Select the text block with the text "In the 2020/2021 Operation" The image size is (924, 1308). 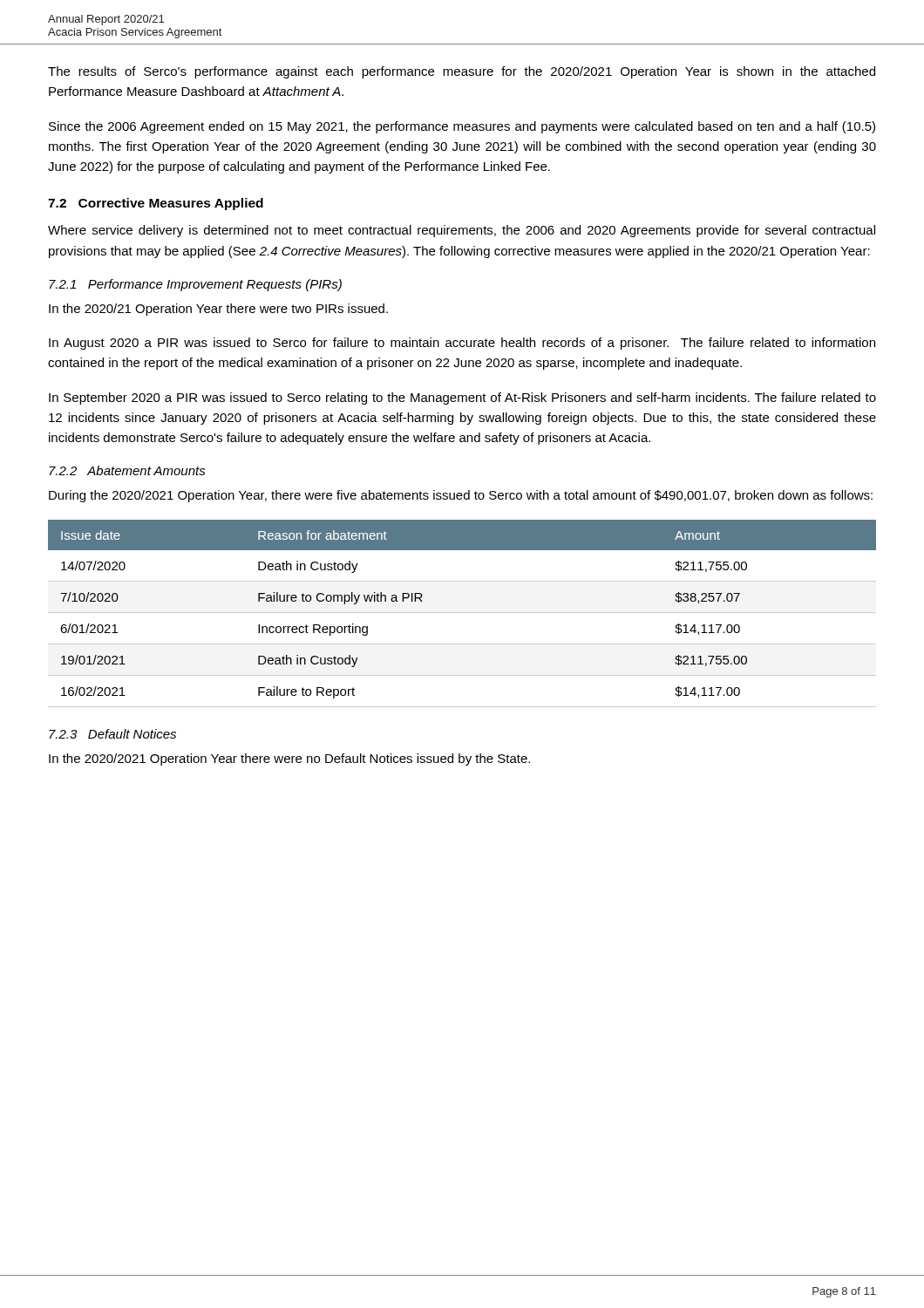[290, 758]
